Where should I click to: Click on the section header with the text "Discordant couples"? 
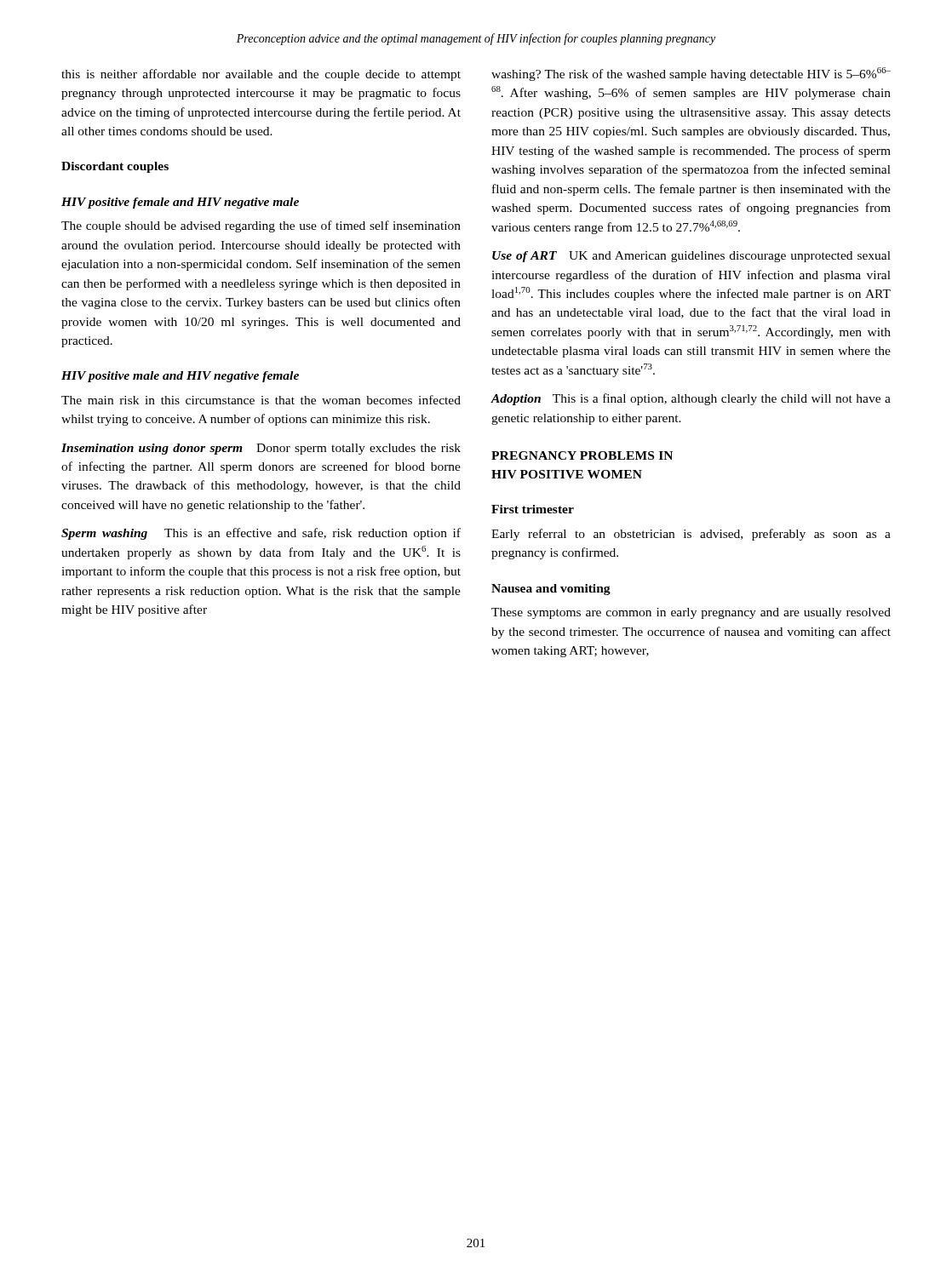115,166
